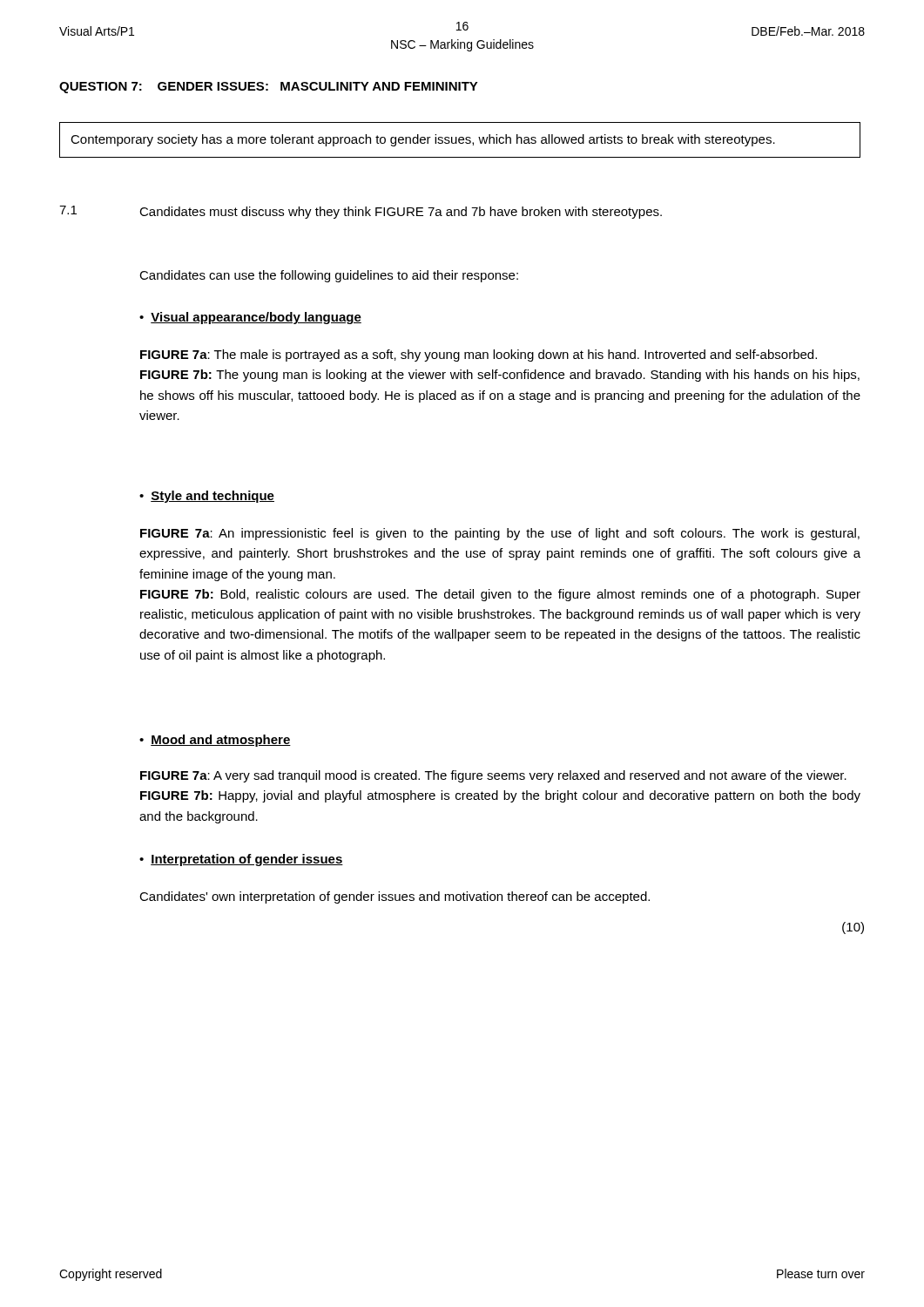
Task: Select the passage starting "FIGURE 7a: A very sad tranquil mood is"
Action: 500,795
